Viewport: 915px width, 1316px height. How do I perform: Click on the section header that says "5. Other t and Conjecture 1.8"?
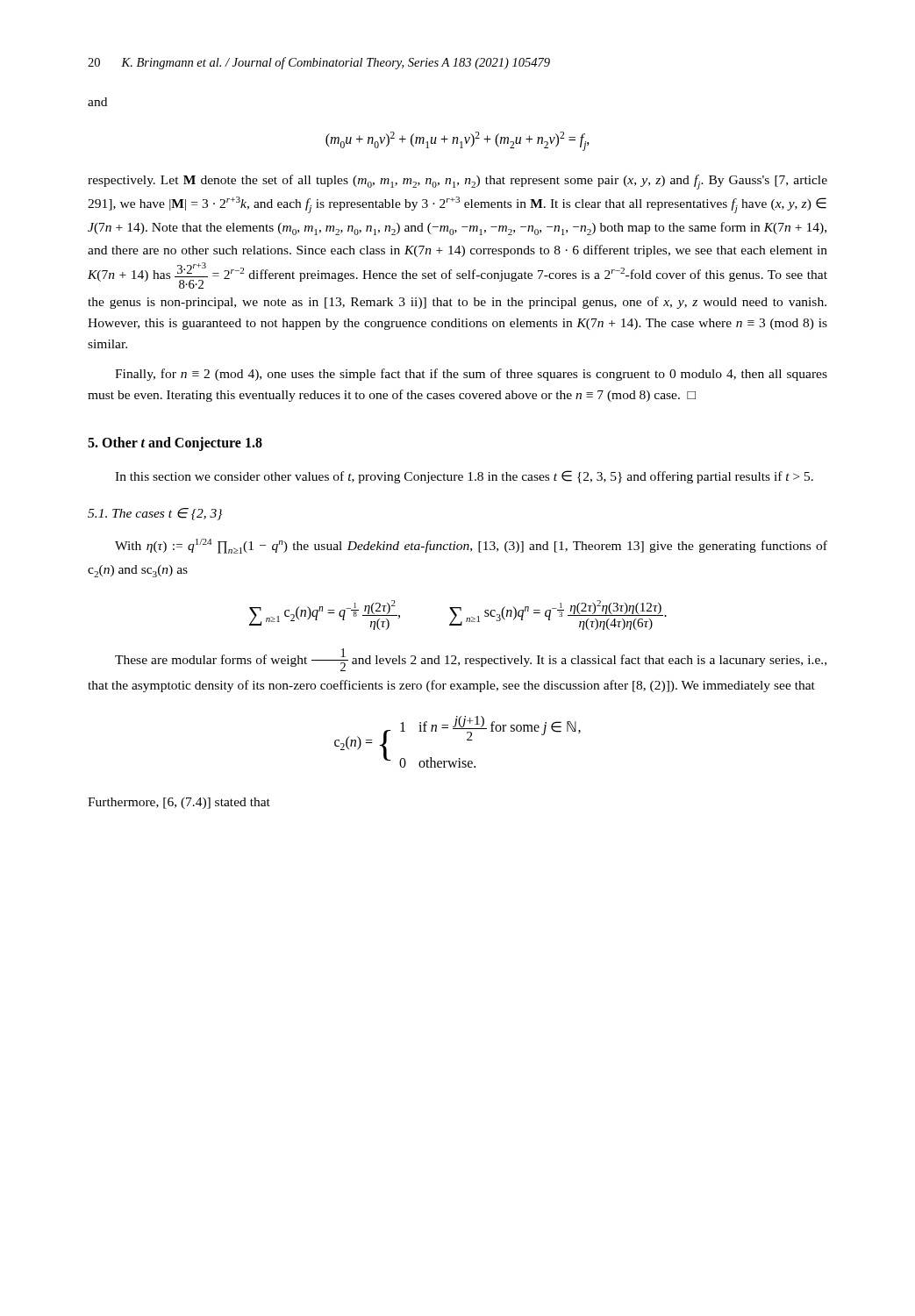[175, 442]
